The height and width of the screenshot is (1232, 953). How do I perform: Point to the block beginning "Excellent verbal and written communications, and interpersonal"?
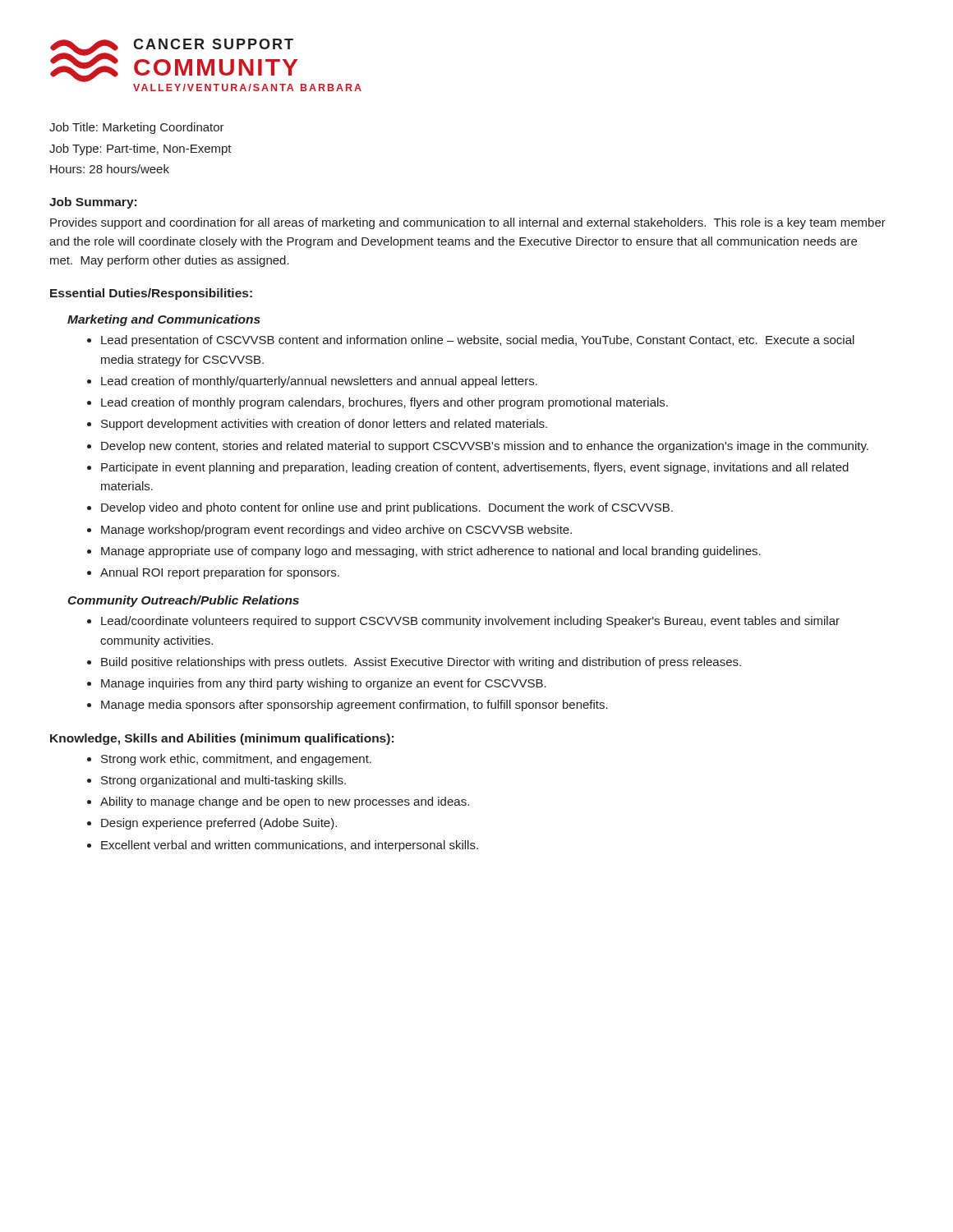tap(290, 844)
